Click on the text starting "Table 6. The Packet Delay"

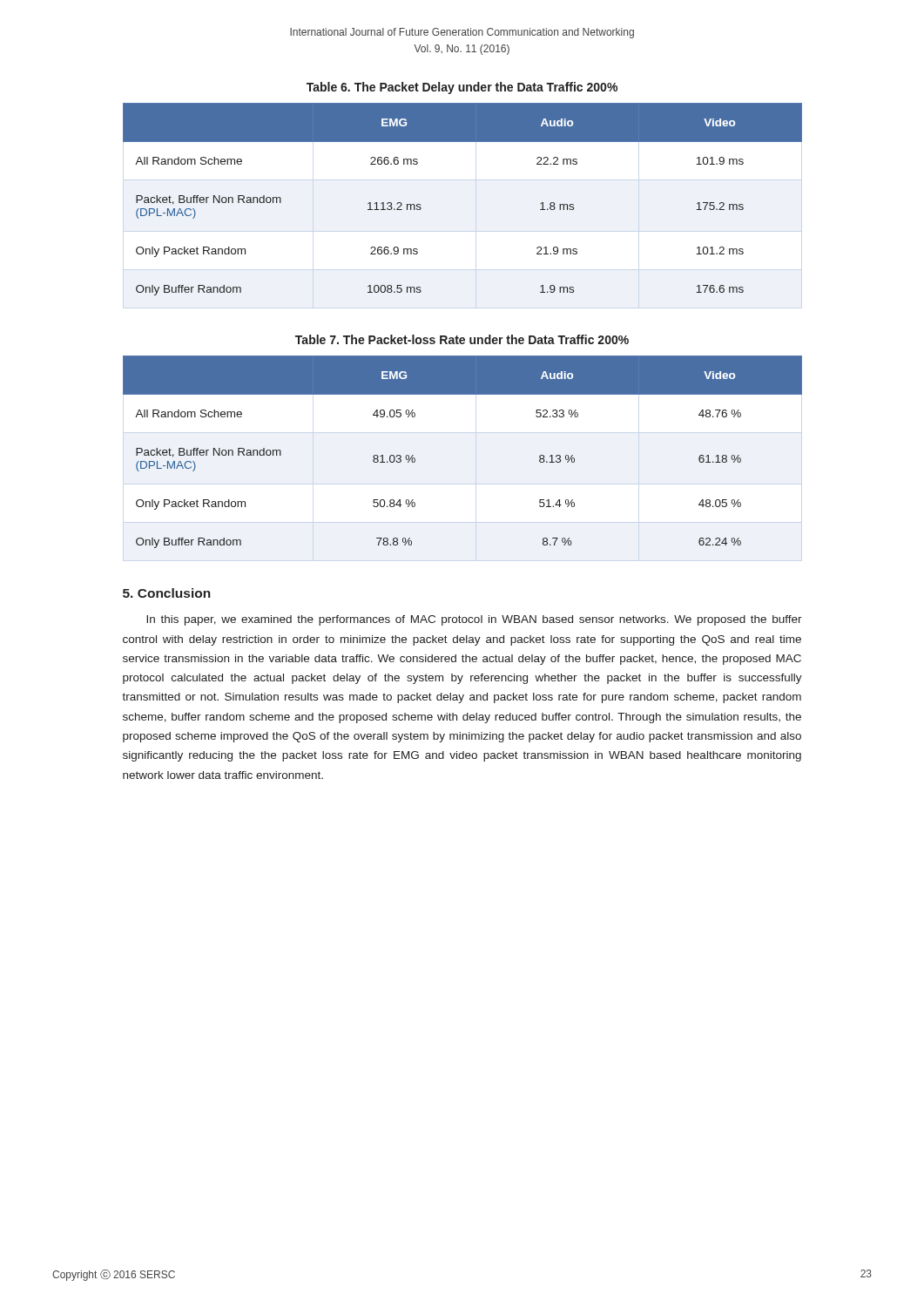pyautogui.click(x=462, y=87)
